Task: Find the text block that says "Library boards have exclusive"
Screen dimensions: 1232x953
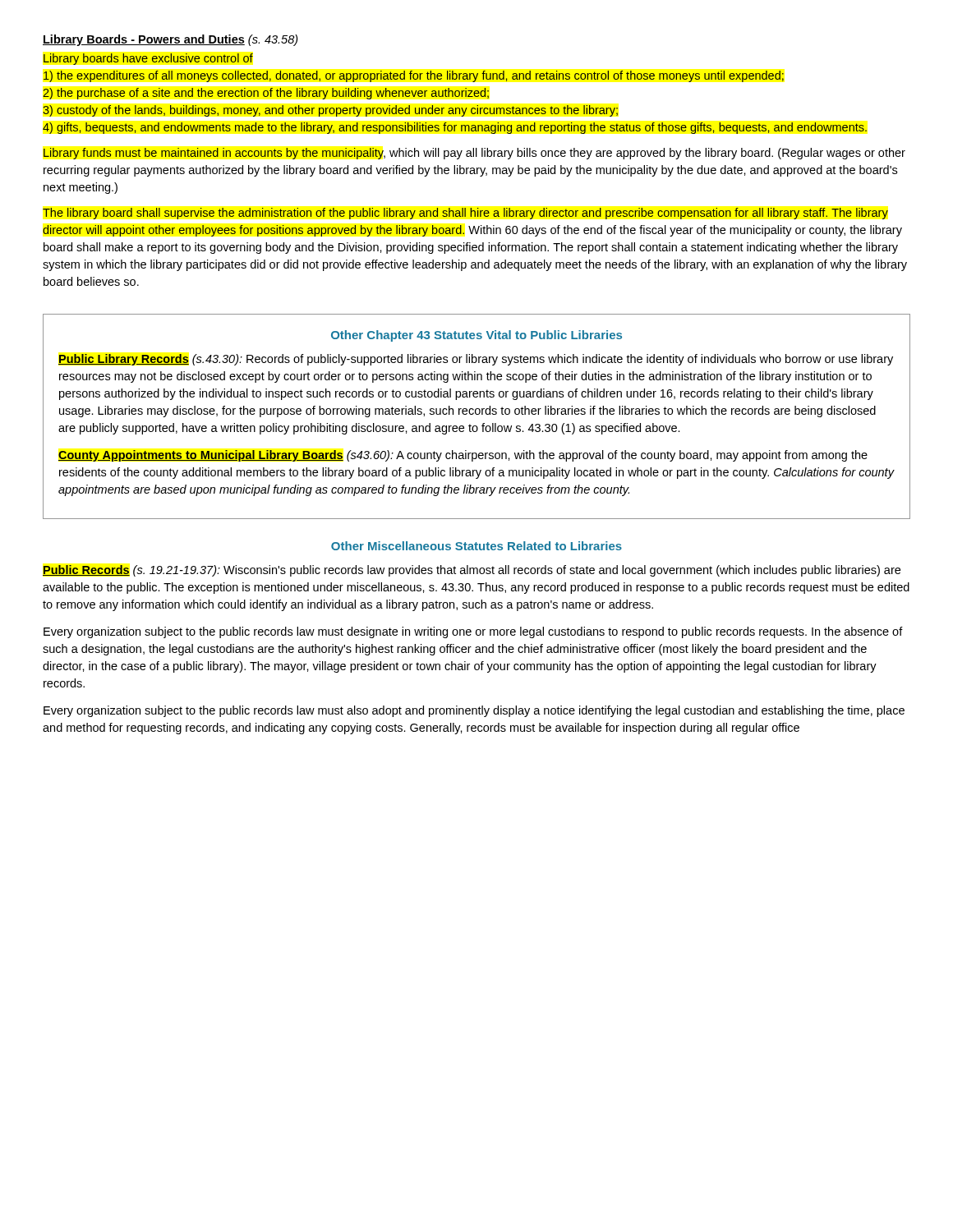Action: (455, 93)
